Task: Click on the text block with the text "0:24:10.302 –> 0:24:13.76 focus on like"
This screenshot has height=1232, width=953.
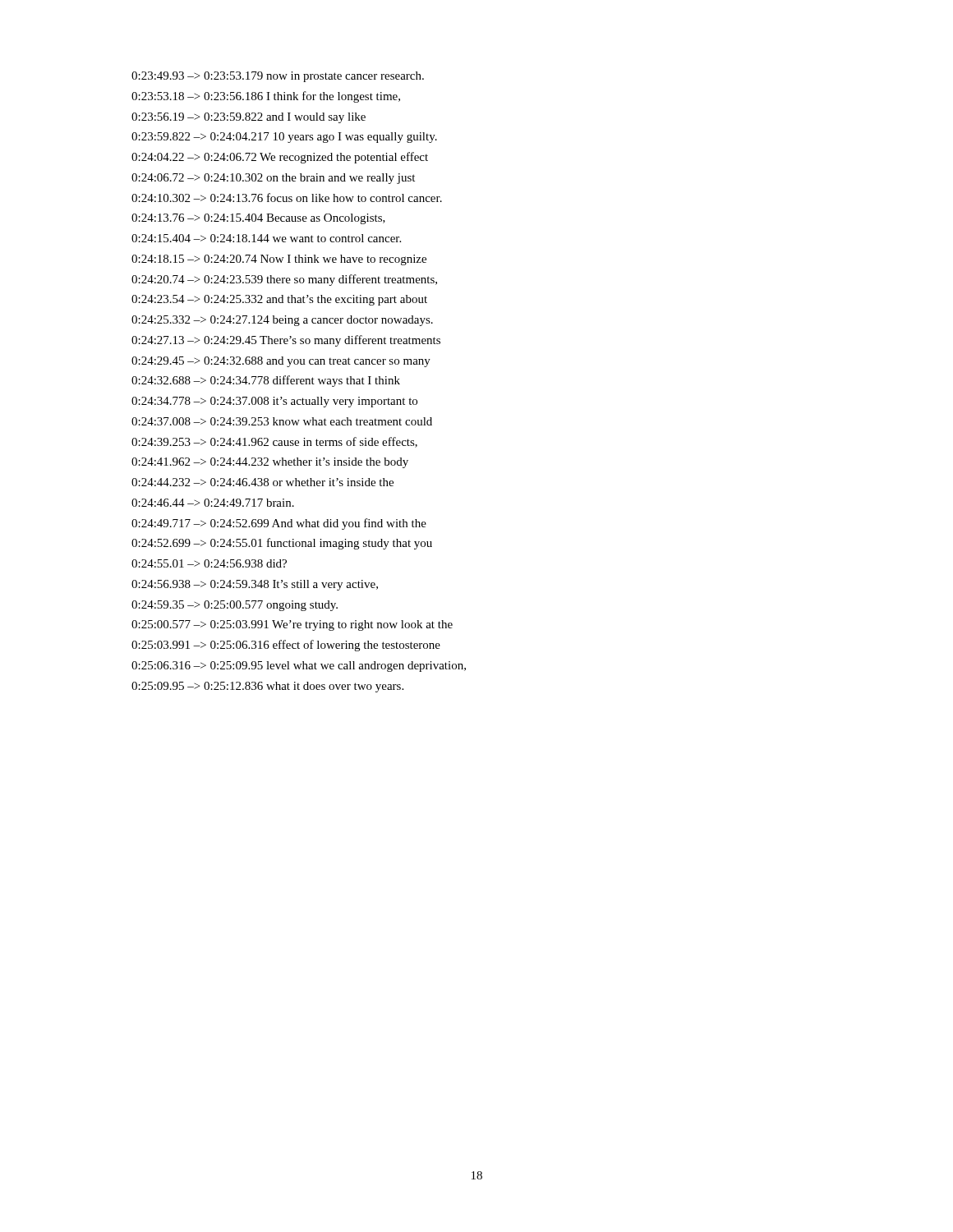Action: (x=287, y=198)
